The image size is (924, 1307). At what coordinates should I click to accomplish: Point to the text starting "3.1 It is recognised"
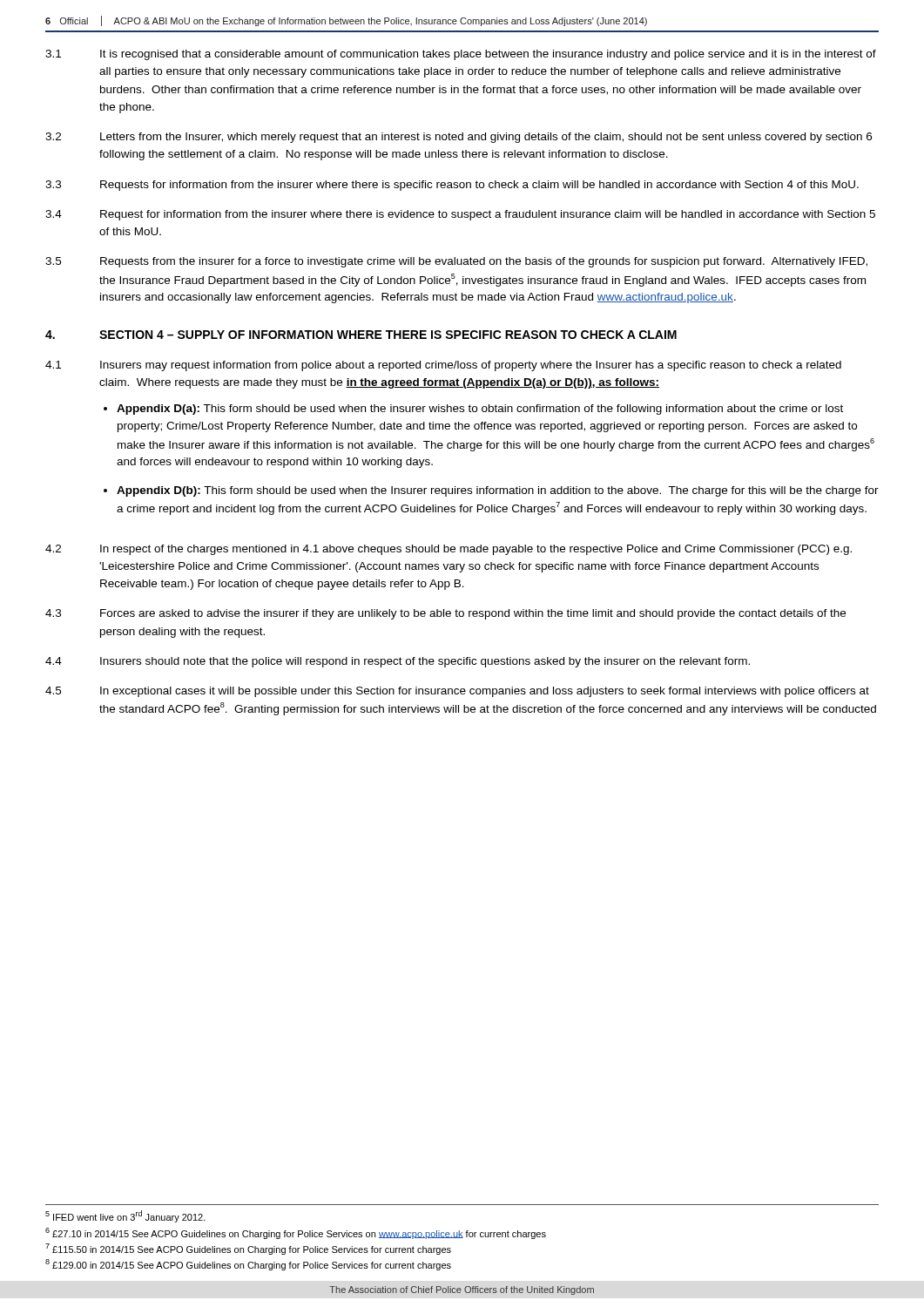click(462, 81)
